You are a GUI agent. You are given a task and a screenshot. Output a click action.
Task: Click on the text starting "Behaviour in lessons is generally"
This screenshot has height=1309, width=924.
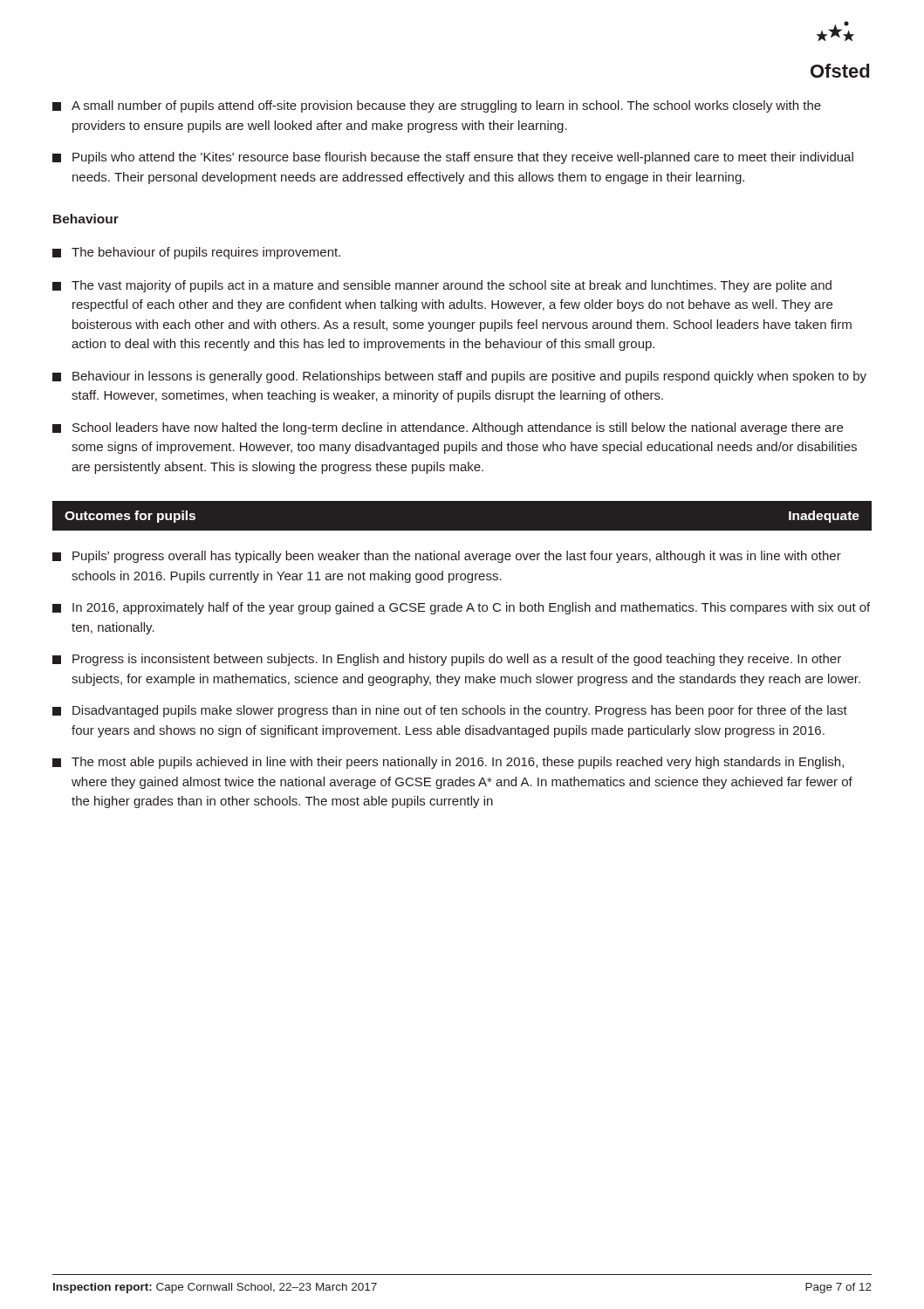click(x=462, y=386)
